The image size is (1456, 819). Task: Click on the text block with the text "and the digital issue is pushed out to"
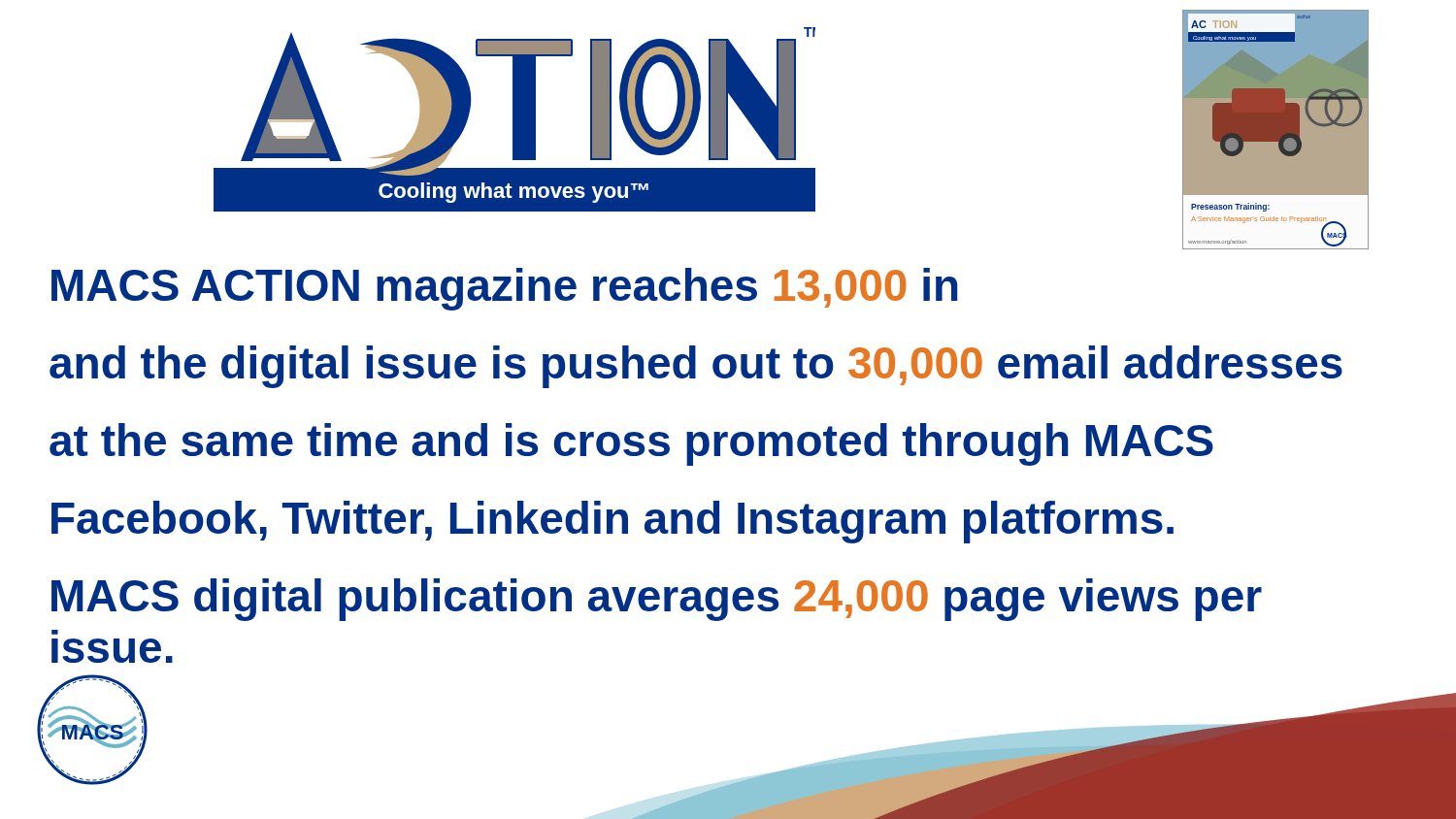[696, 363]
